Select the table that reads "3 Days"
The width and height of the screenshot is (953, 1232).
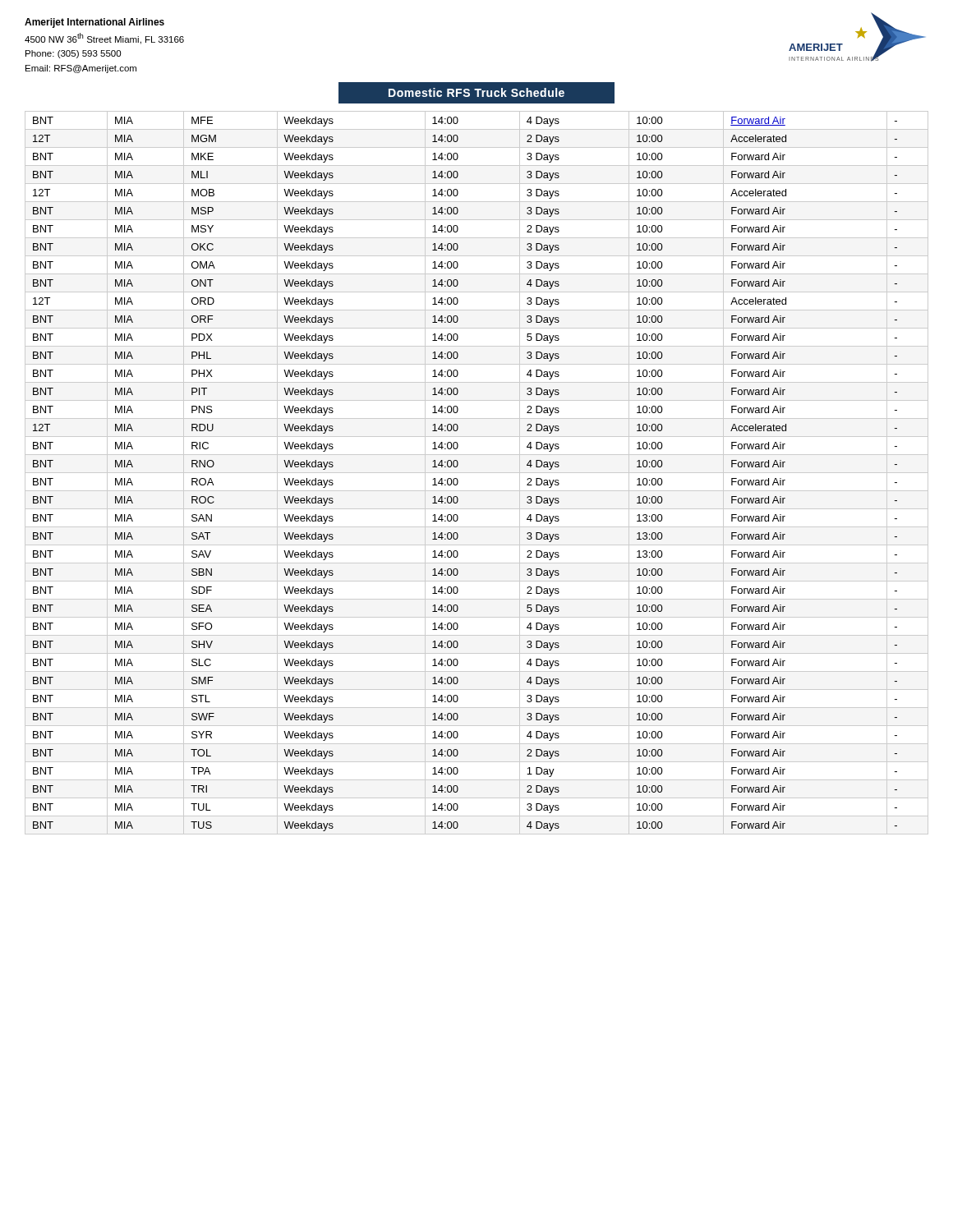pyautogui.click(x=476, y=473)
